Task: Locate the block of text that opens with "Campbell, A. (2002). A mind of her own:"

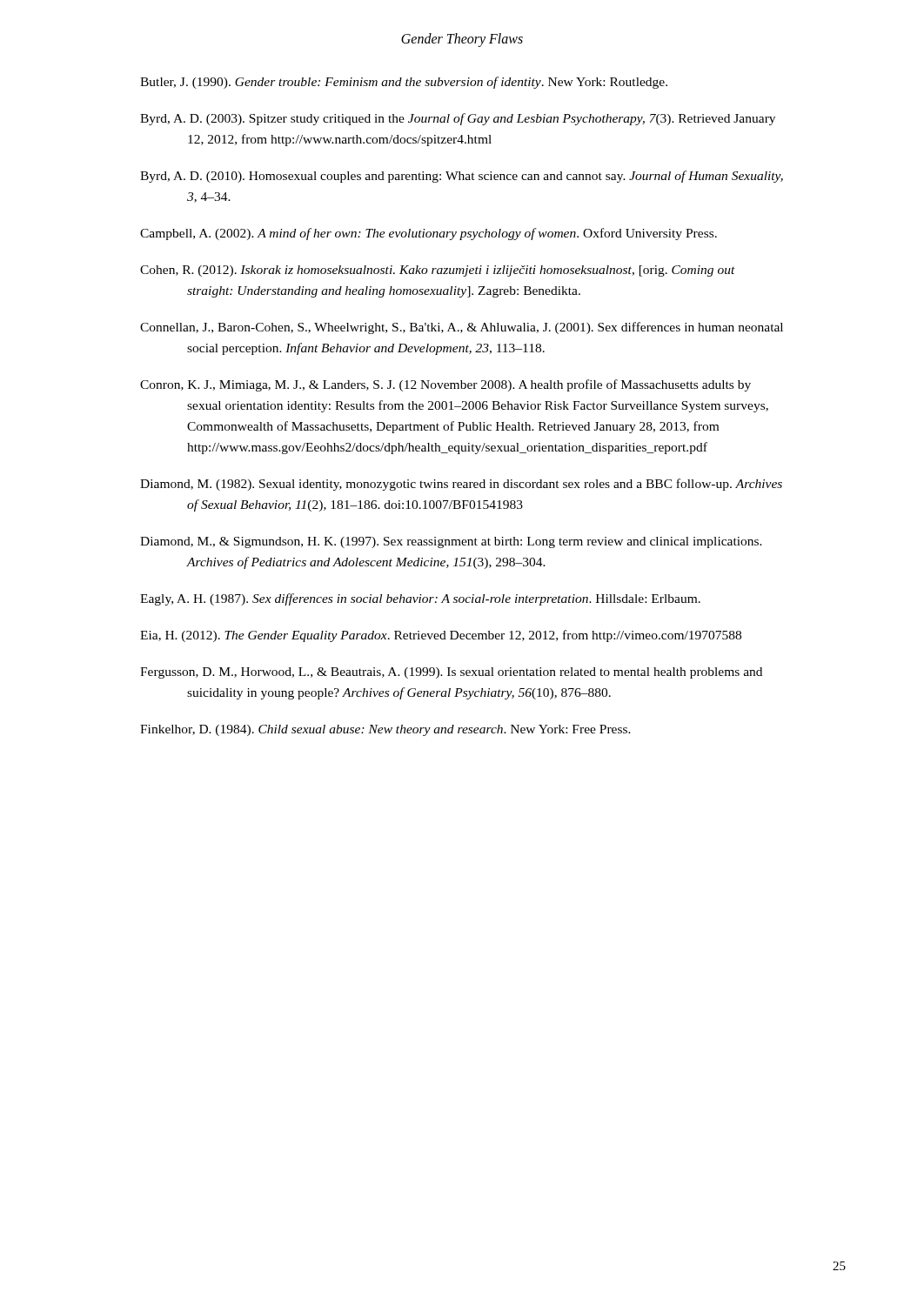Action: point(429,233)
